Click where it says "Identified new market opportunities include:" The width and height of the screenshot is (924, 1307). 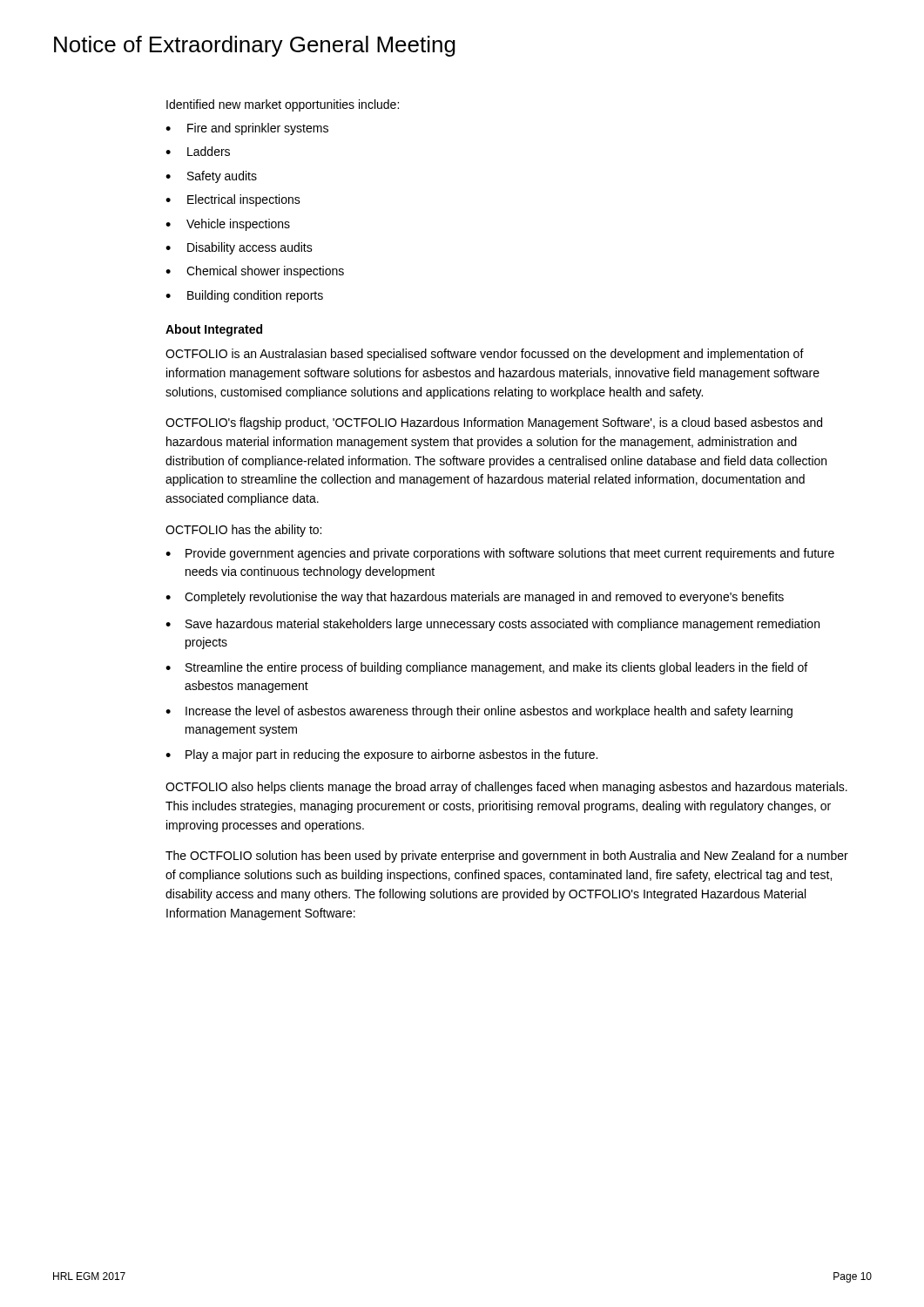(283, 105)
